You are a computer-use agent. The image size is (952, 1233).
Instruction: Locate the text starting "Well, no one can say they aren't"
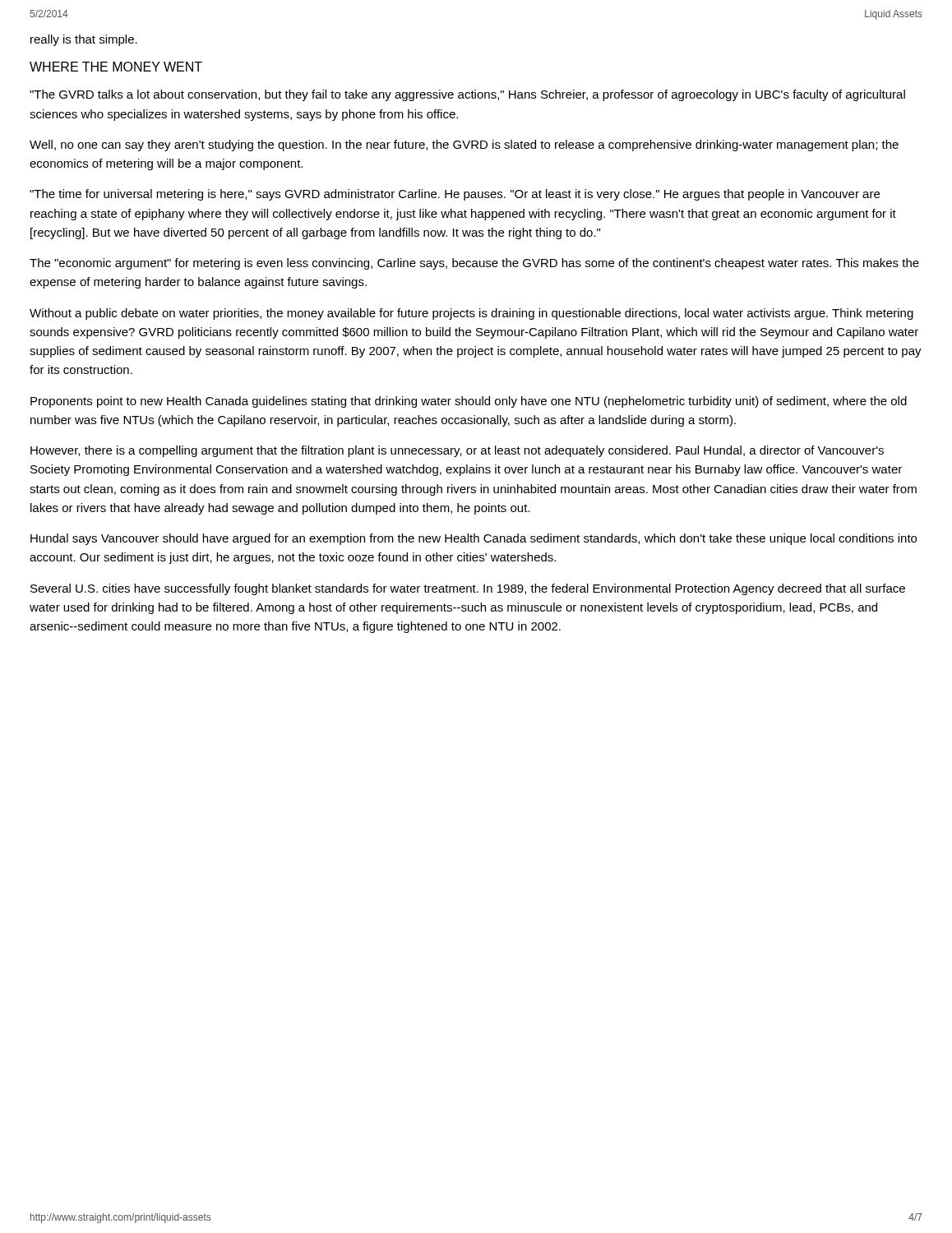point(464,154)
